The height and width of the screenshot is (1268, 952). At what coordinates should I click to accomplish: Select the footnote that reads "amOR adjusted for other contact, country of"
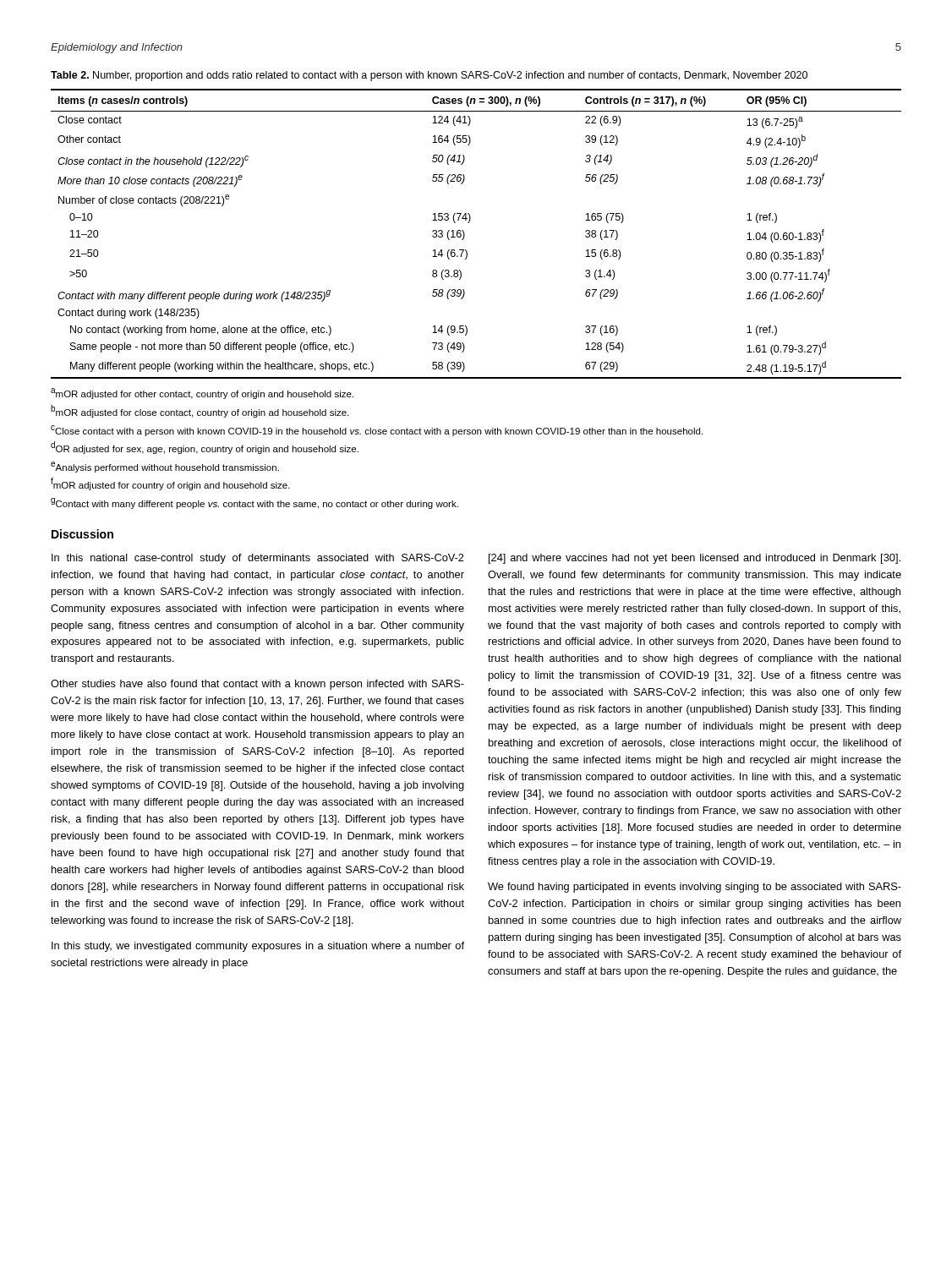point(202,394)
